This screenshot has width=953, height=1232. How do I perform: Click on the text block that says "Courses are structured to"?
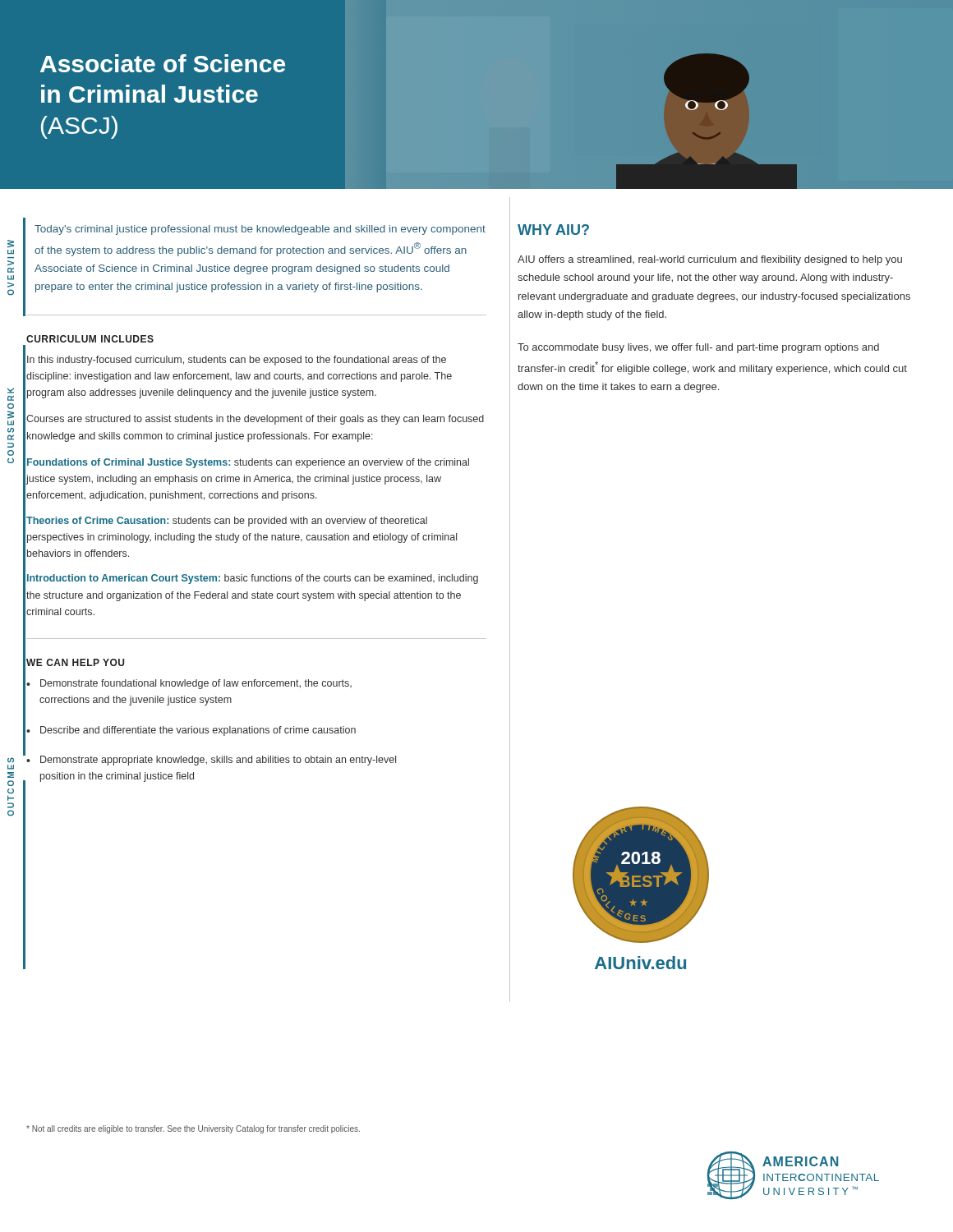click(255, 427)
